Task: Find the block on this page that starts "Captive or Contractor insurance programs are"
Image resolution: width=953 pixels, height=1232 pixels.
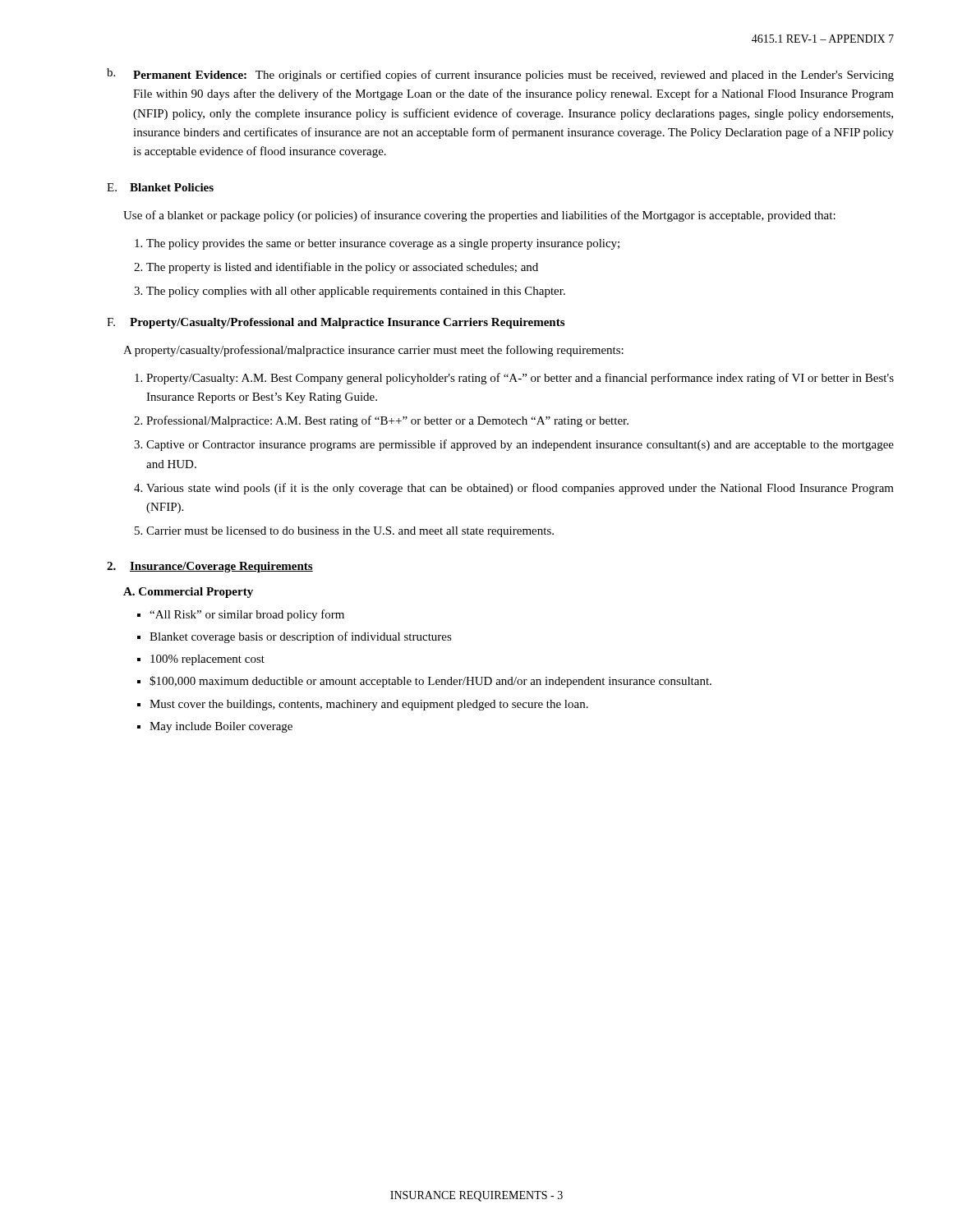Action: point(520,454)
